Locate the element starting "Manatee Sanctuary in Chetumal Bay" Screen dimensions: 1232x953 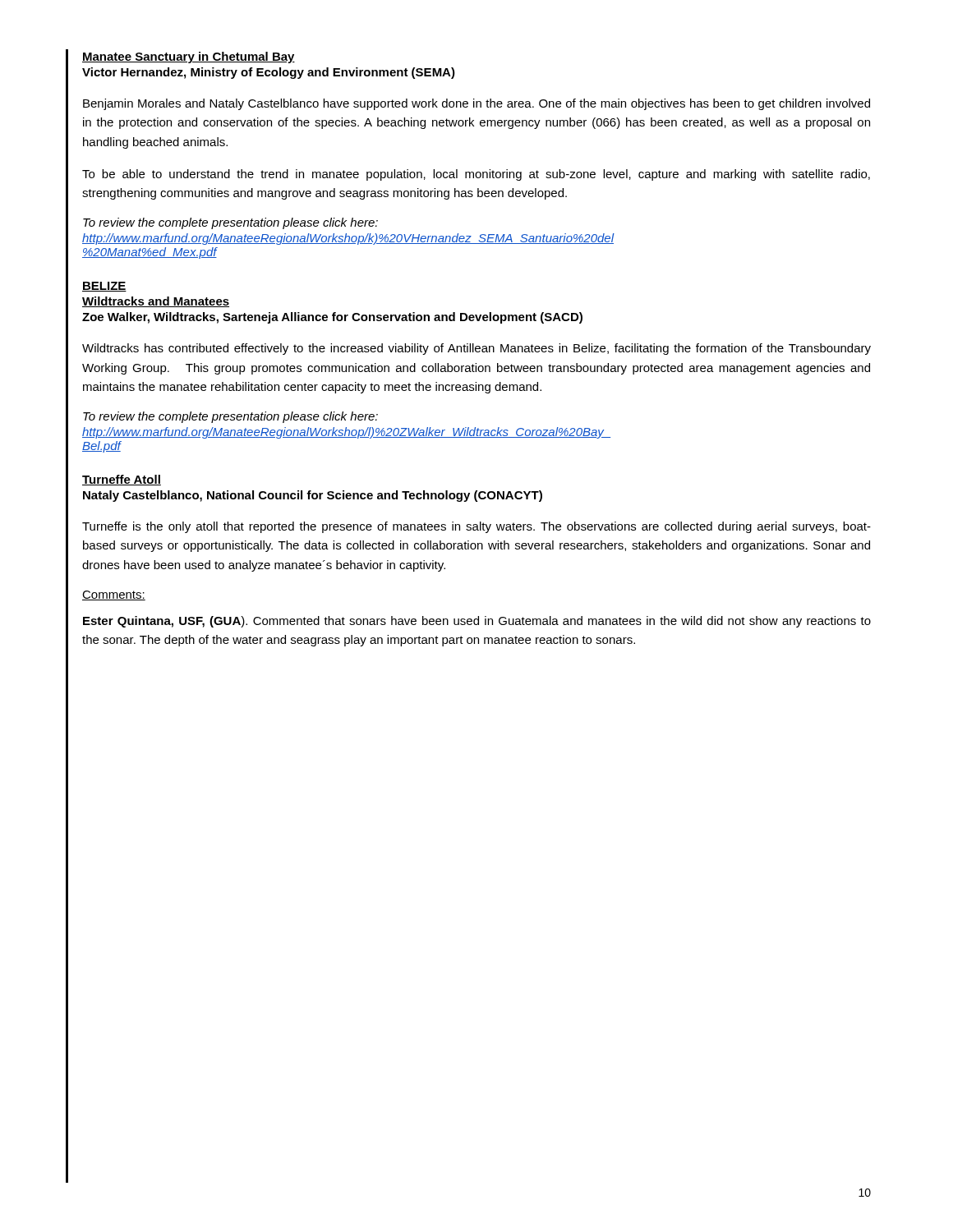(x=188, y=56)
